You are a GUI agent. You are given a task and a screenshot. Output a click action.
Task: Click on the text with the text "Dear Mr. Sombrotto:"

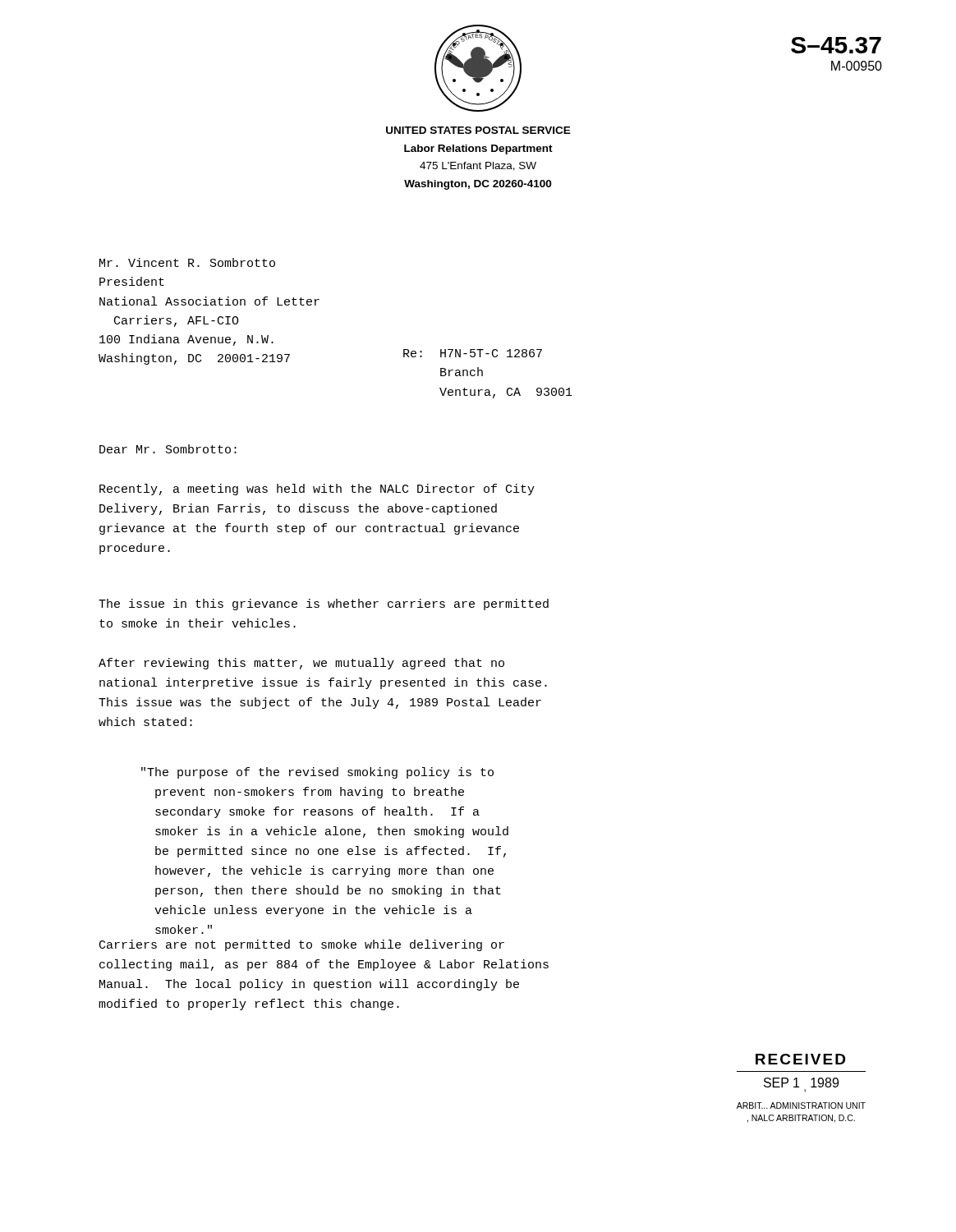coord(169,450)
